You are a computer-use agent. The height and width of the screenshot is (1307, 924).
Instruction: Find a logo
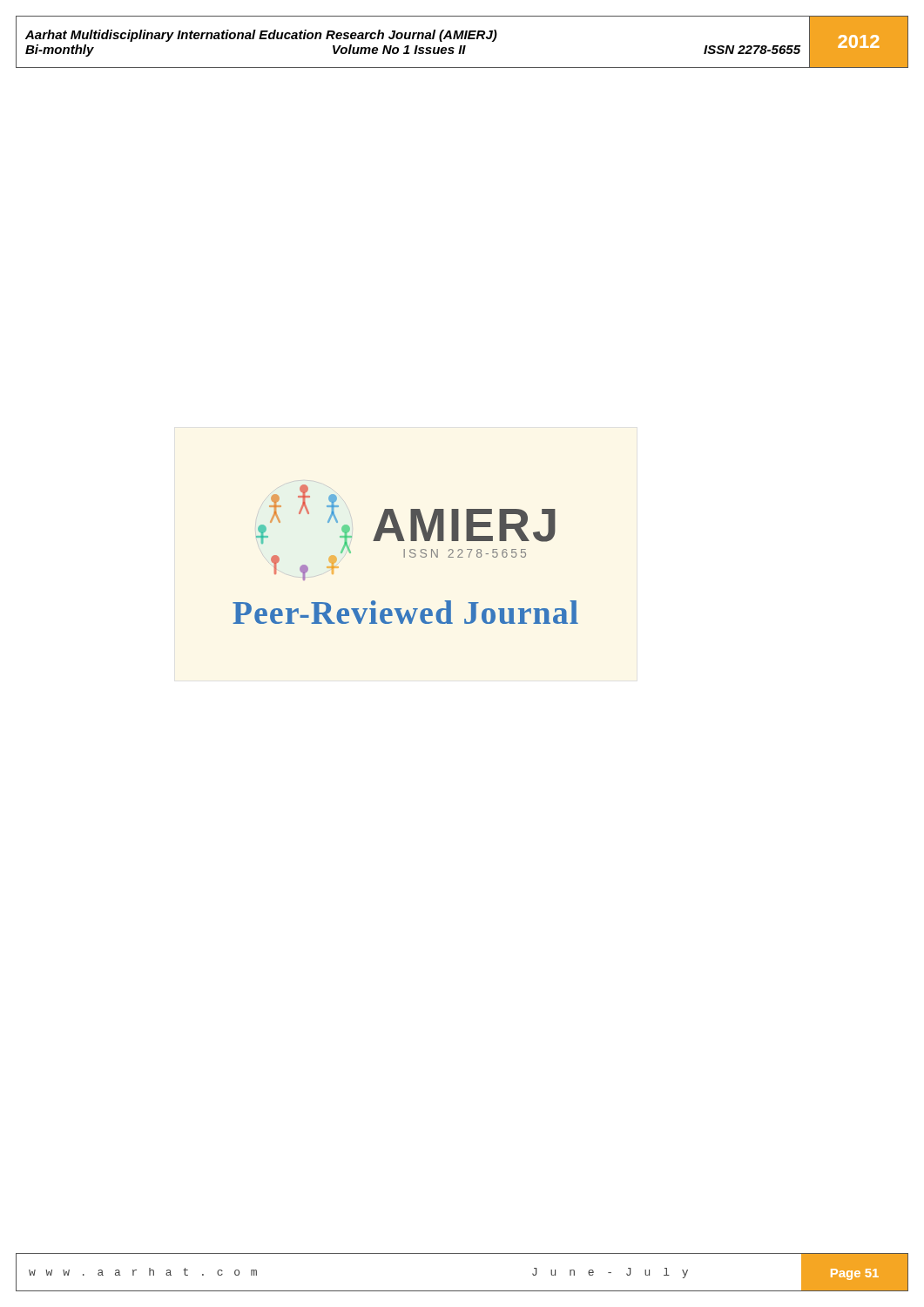[406, 554]
